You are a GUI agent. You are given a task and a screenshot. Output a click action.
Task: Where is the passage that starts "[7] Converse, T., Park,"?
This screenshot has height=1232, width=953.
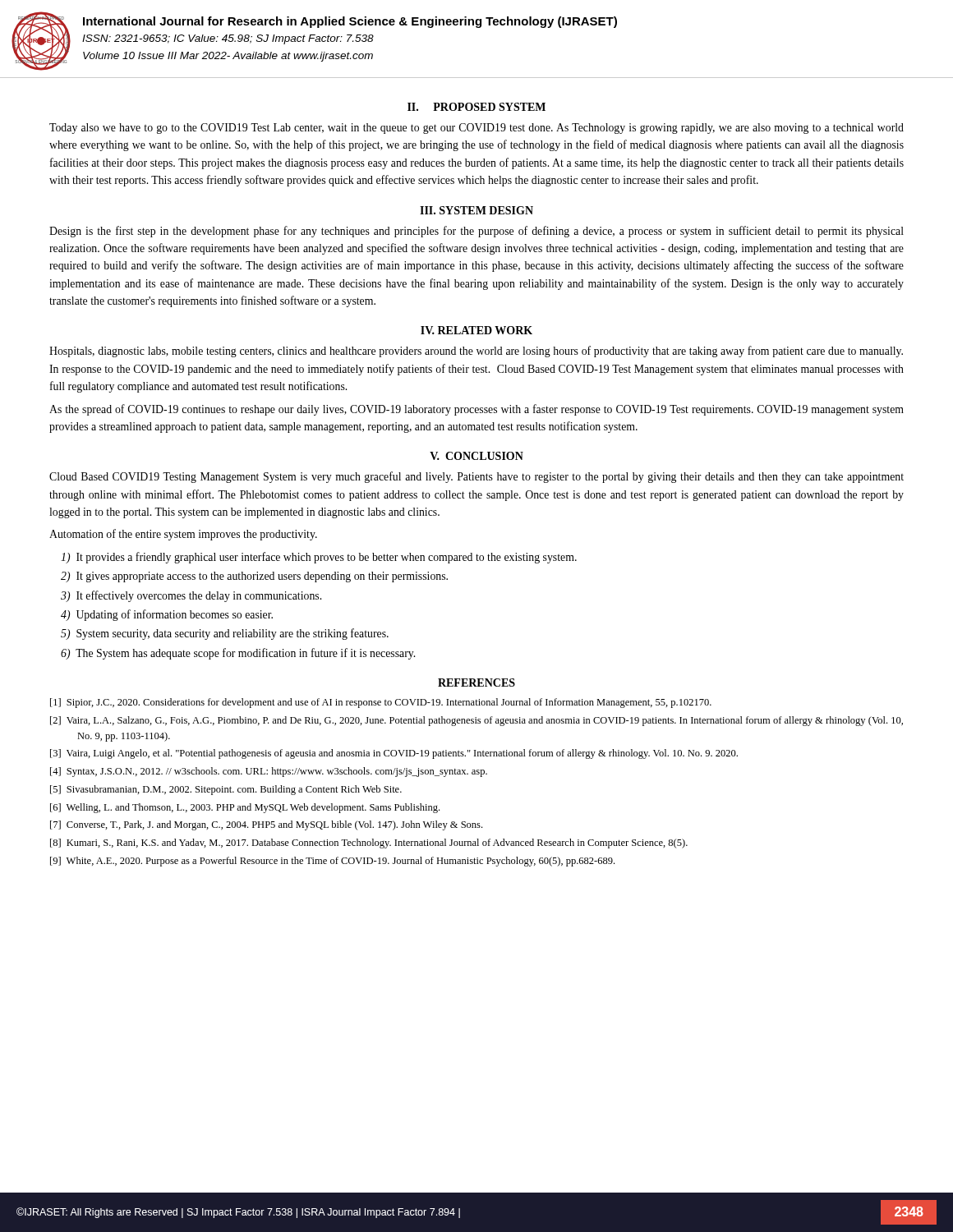[x=266, y=825]
